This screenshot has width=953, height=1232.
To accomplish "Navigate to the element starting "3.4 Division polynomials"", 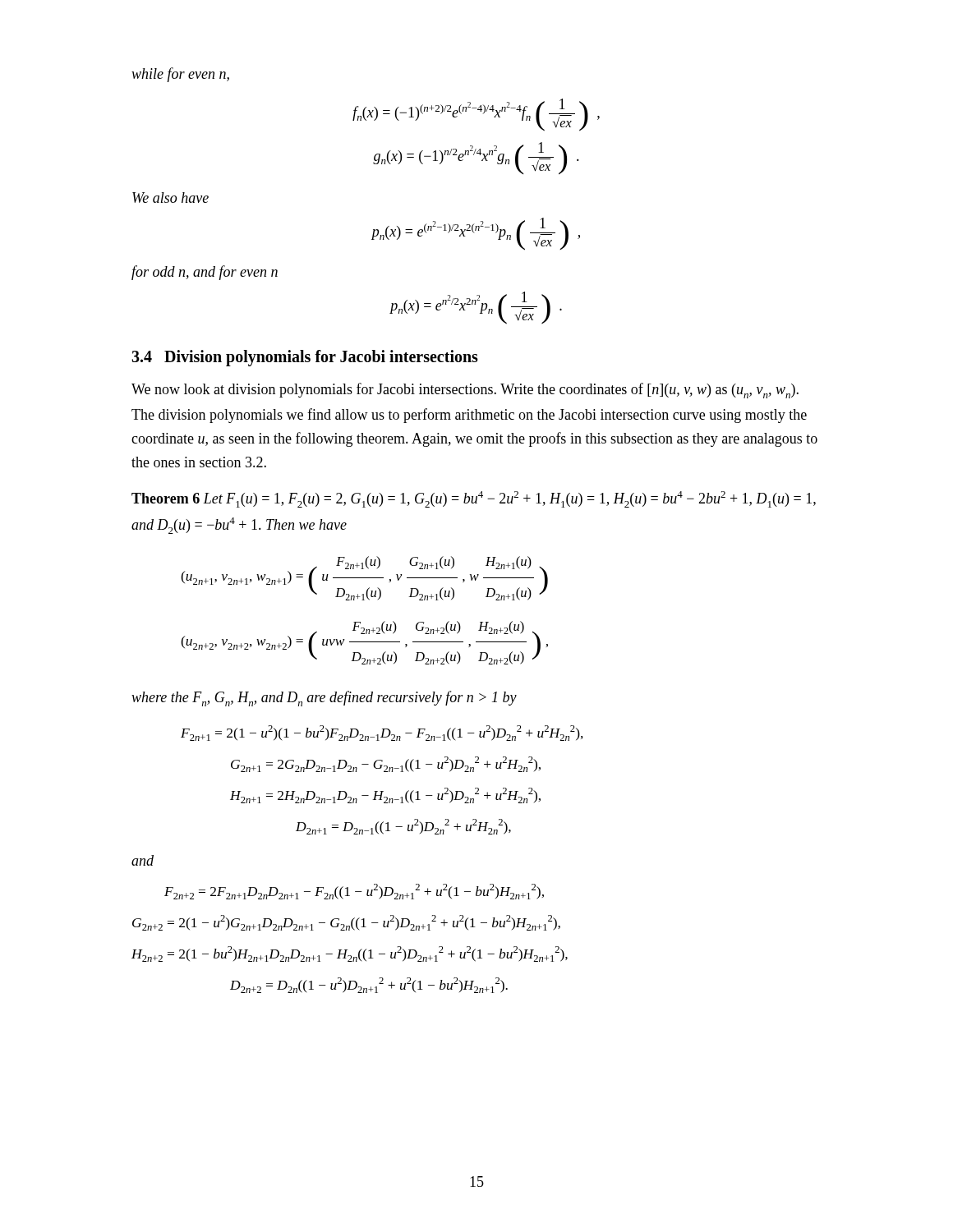I will pyautogui.click(x=305, y=356).
